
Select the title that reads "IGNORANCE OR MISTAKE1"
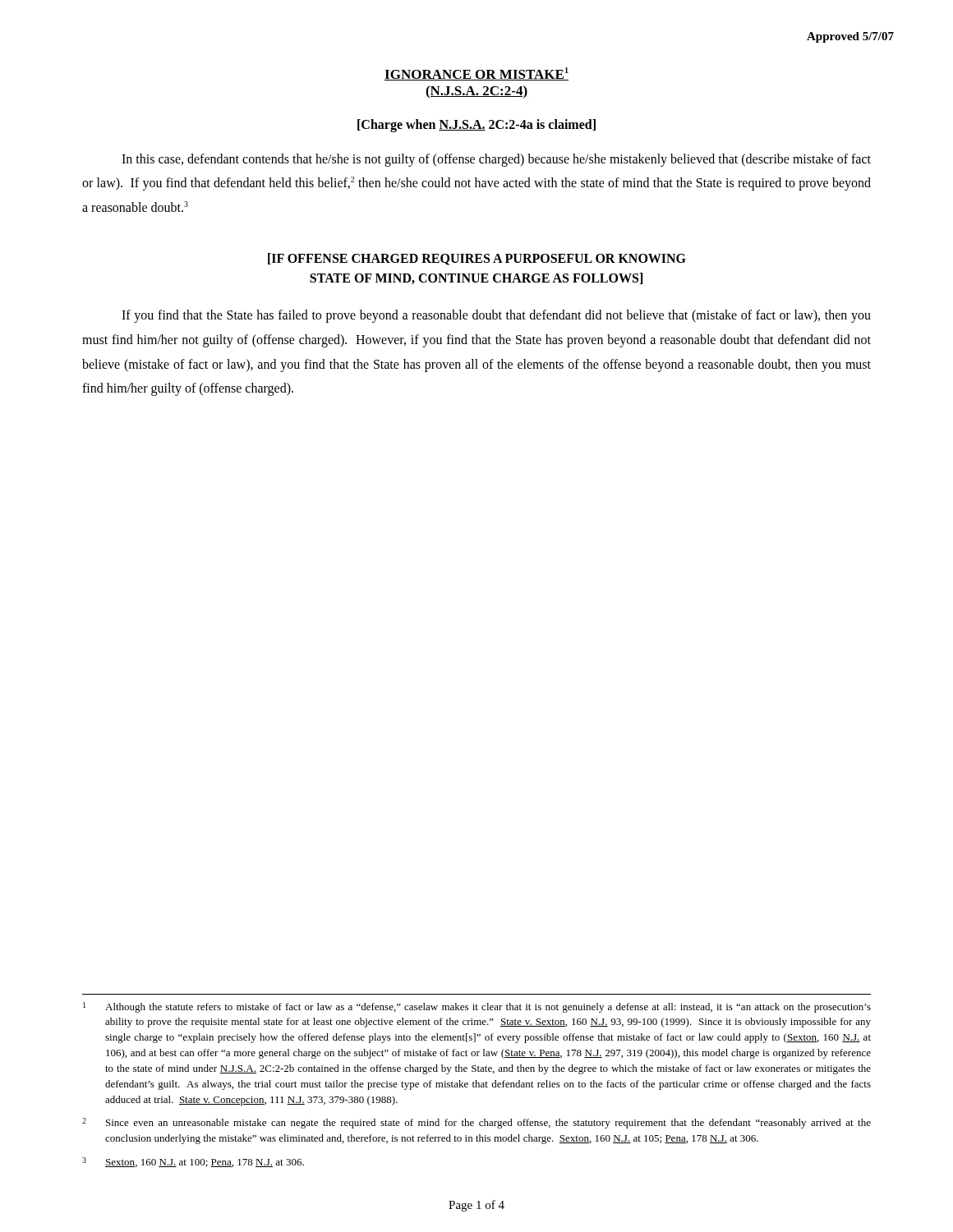tap(476, 82)
